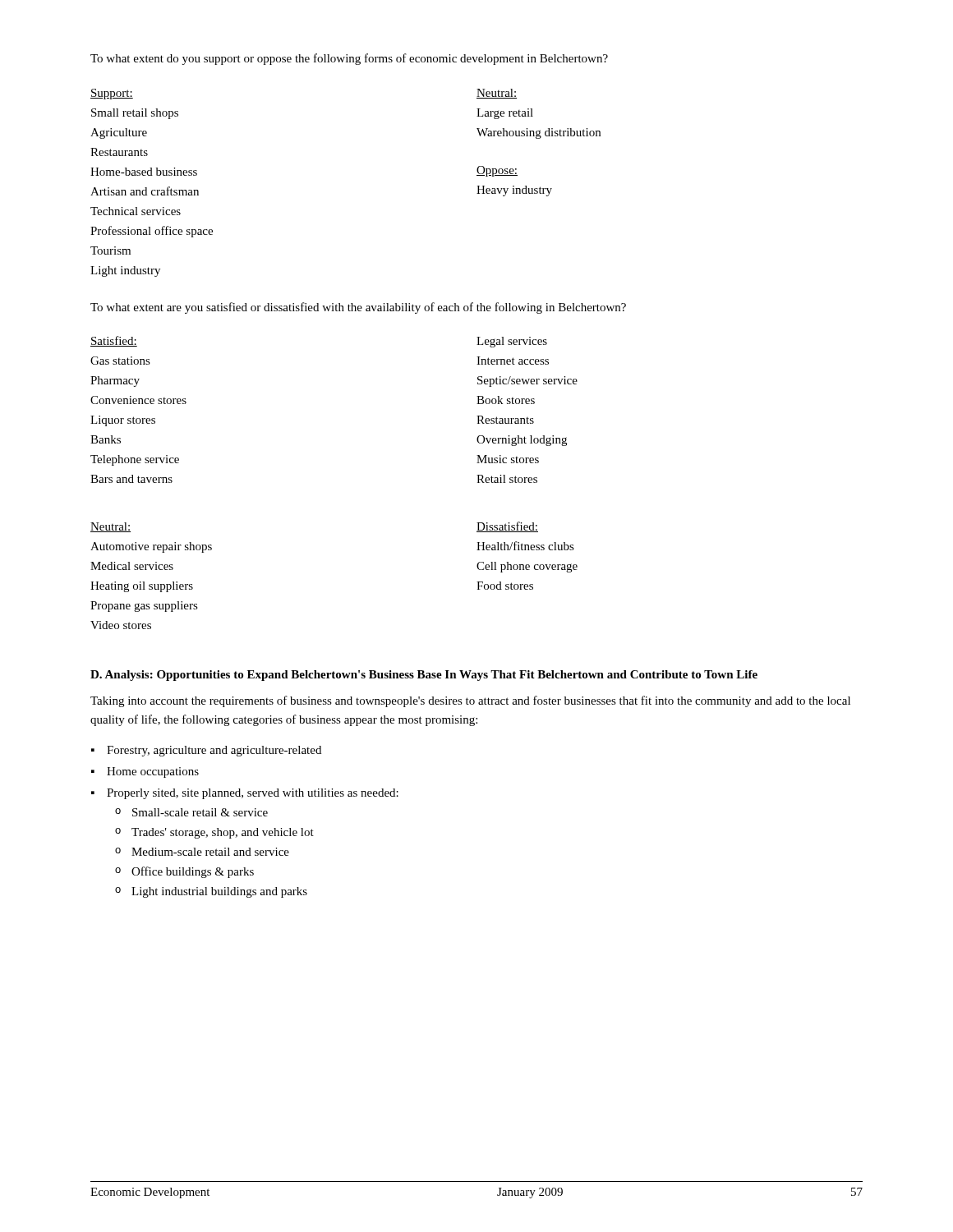Find the element starting "Oppose: Heavy industry"
This screenshot has height=1232, width=953.
514,179
